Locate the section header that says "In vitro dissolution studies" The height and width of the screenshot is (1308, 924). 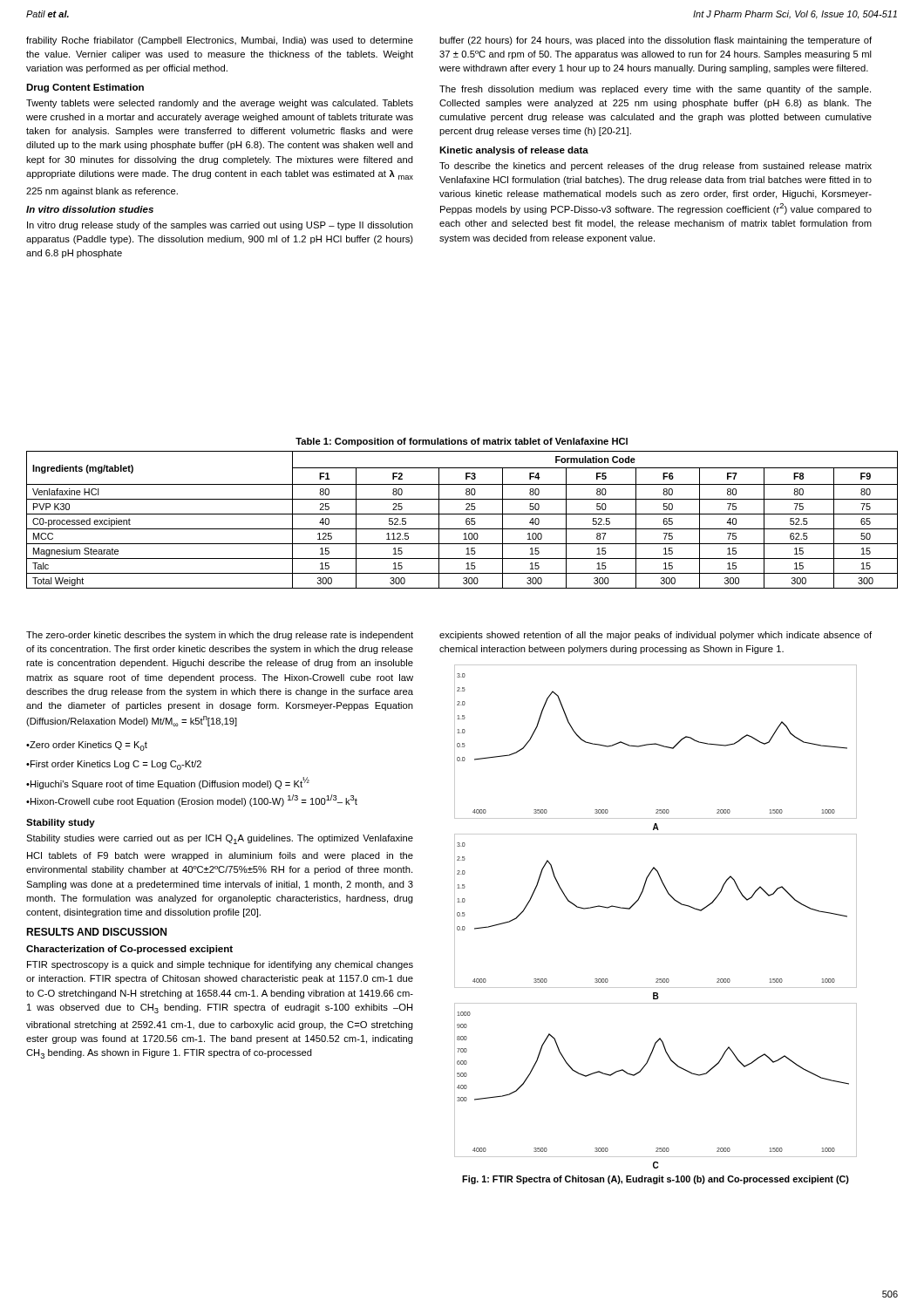[90, 209]
